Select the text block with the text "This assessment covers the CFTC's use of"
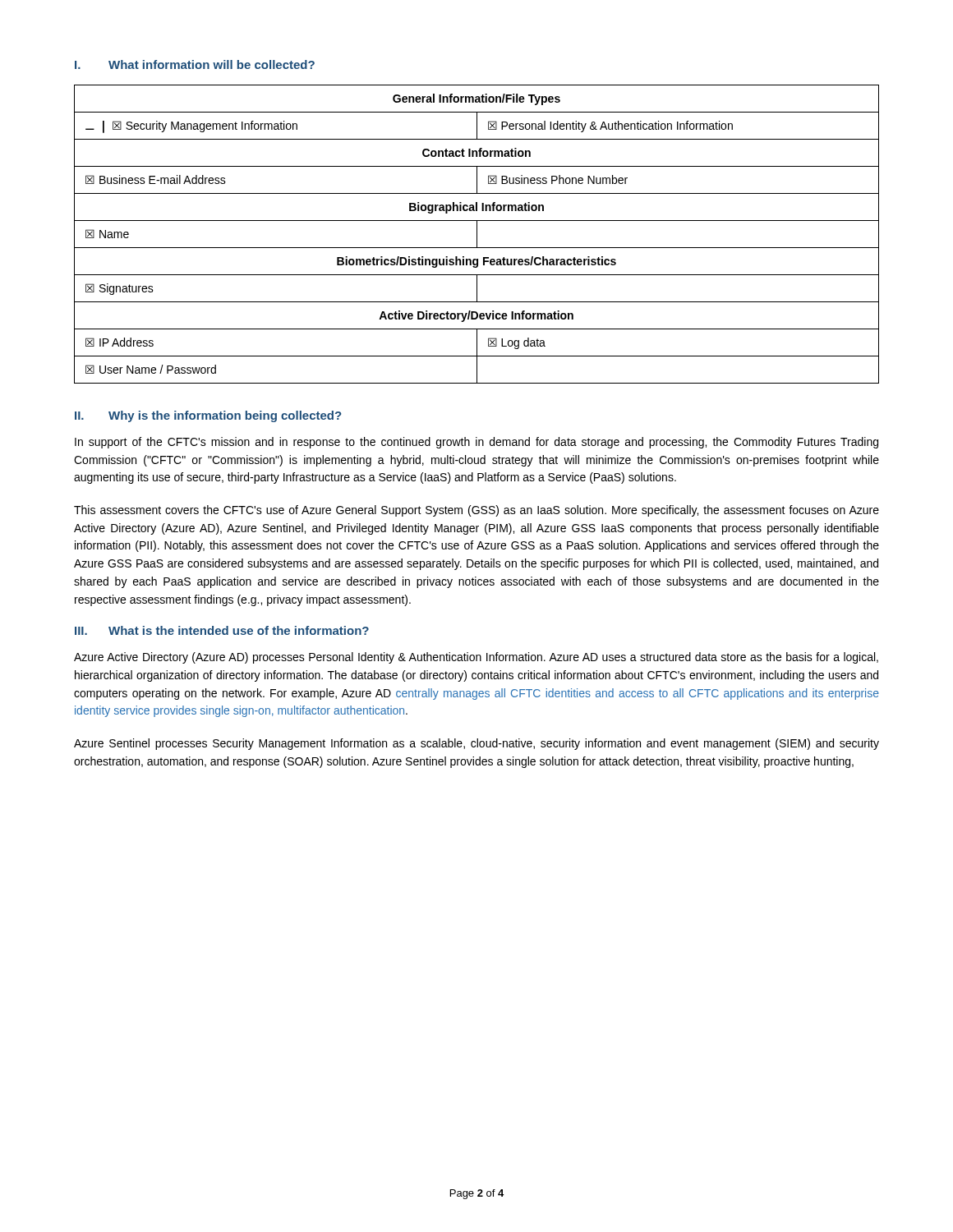The image size is (953, 1232). (476, 555)
